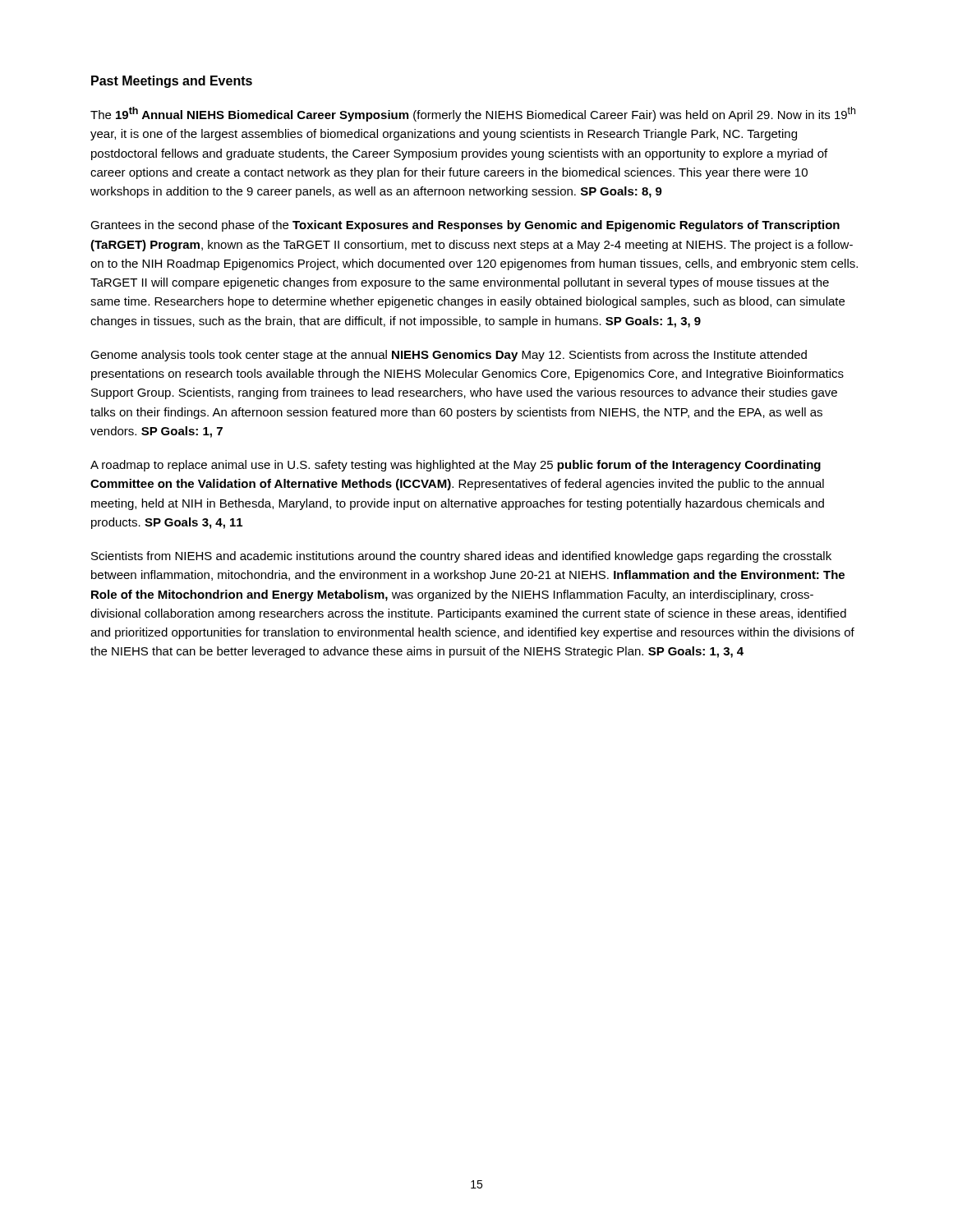The width and height of the screenshot is (953, 1232).
Task: Where does it say "Past Meetings and Events"?
Action: (171, 81)
